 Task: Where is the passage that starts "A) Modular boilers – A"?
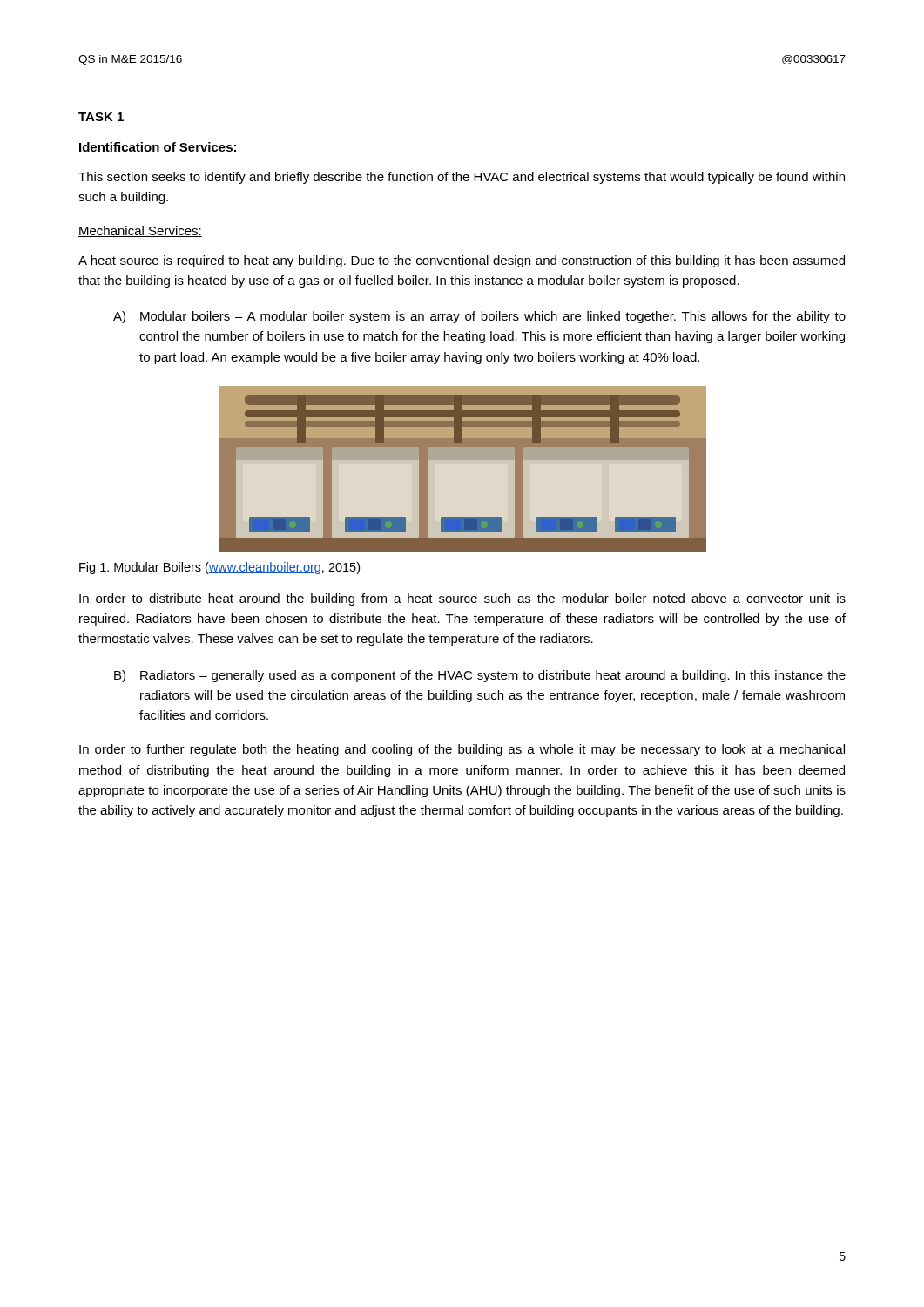point(479,336)
